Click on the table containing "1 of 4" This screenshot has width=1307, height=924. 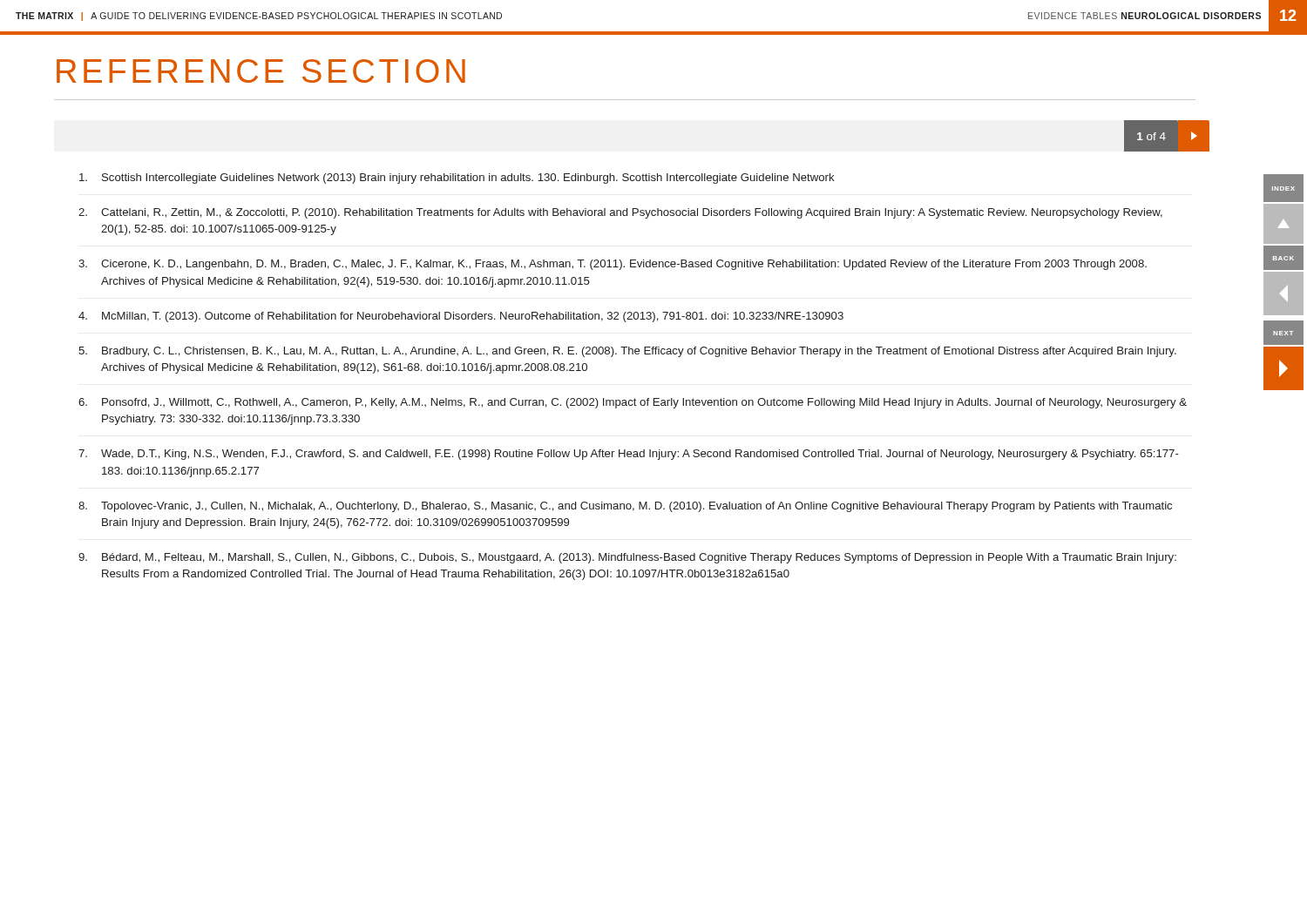point(632,509)
